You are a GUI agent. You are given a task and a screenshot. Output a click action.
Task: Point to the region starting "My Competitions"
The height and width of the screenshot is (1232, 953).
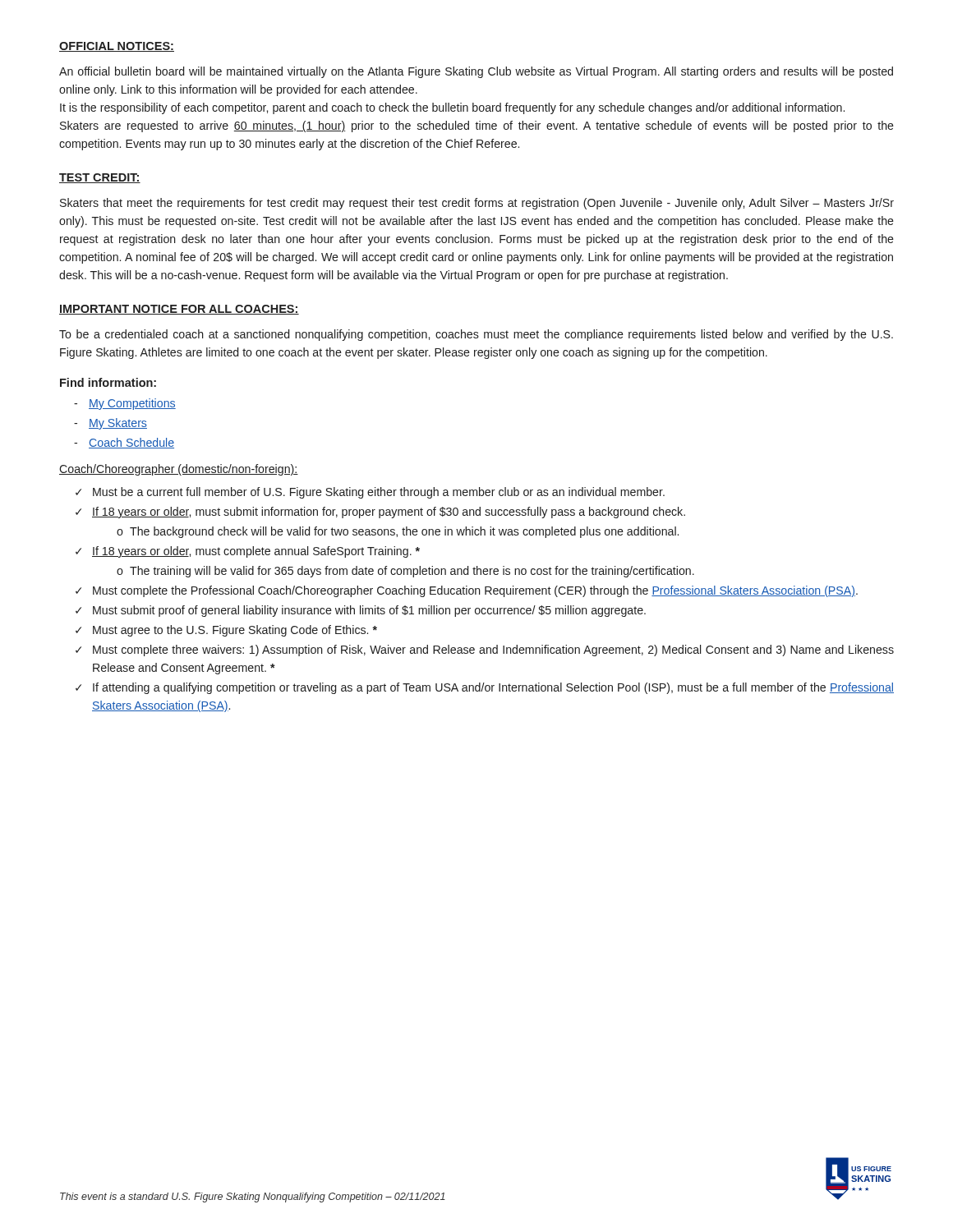click(x=132, y=403)
